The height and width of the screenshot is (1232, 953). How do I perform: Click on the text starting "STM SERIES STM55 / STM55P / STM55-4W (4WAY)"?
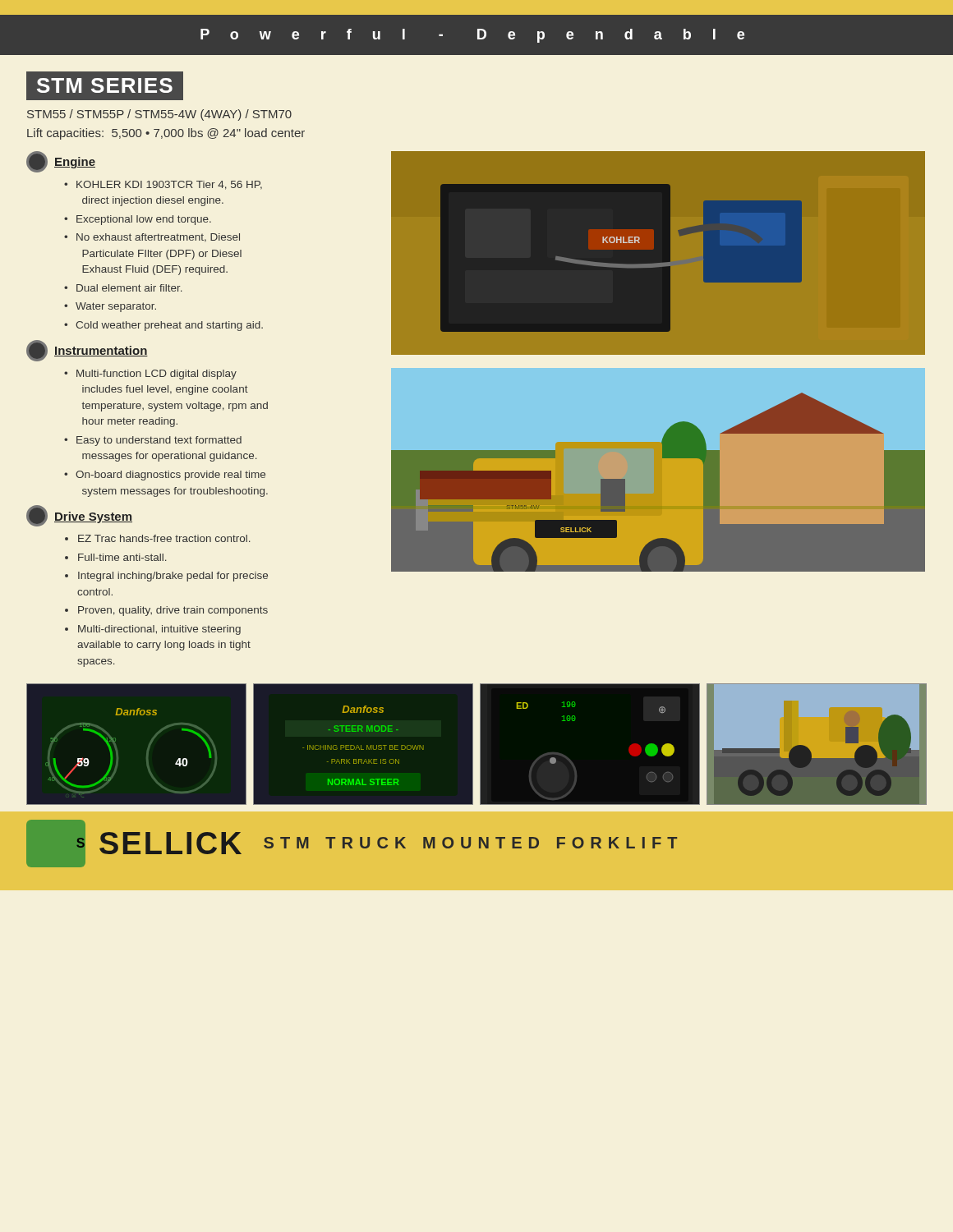[105, 86]
